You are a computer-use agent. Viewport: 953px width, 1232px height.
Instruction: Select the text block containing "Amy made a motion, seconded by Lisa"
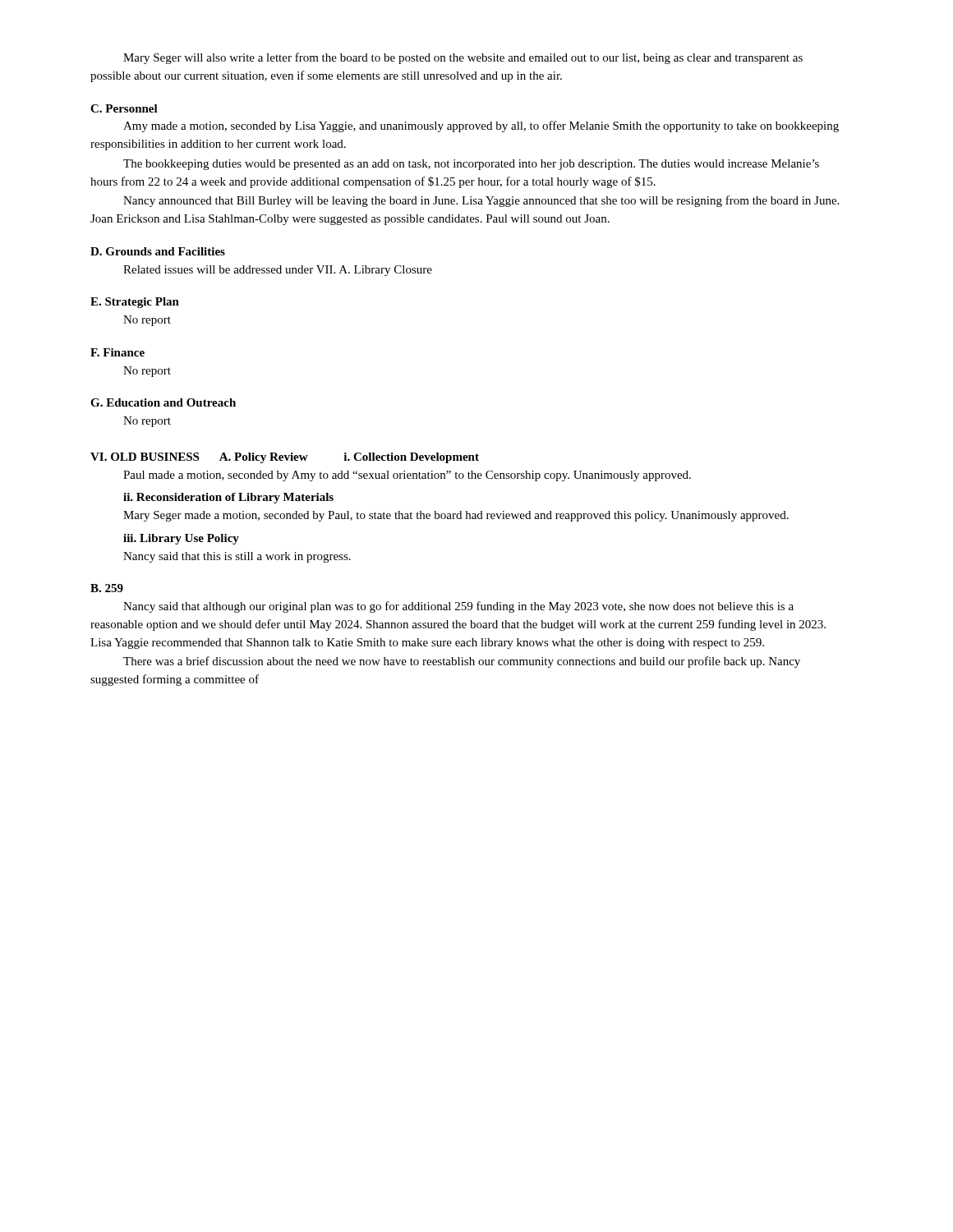(x=468, y=173)
